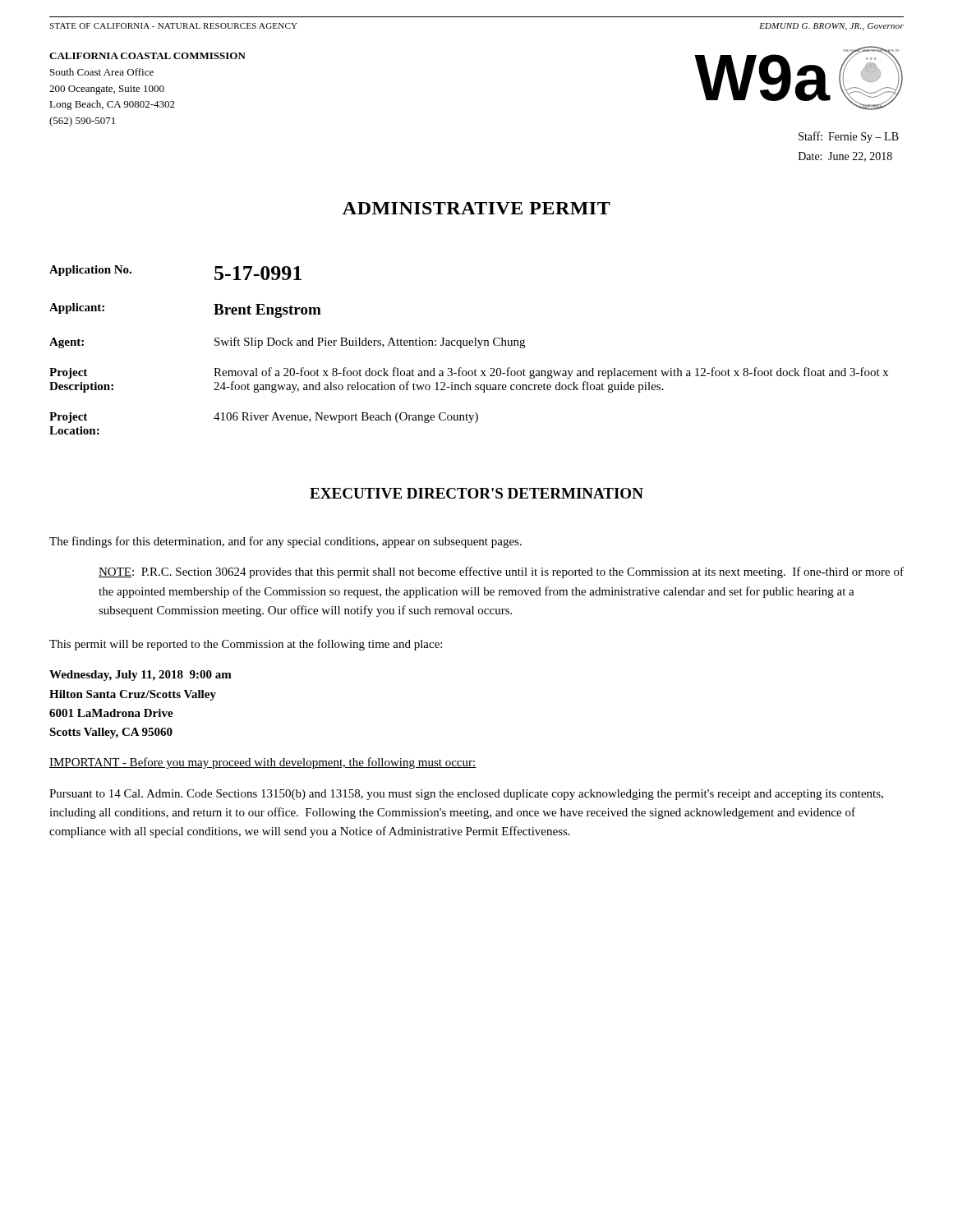
Task: Select the region starting "ProjectDescription: Removal of a"
Action: (x=476, y=379)
